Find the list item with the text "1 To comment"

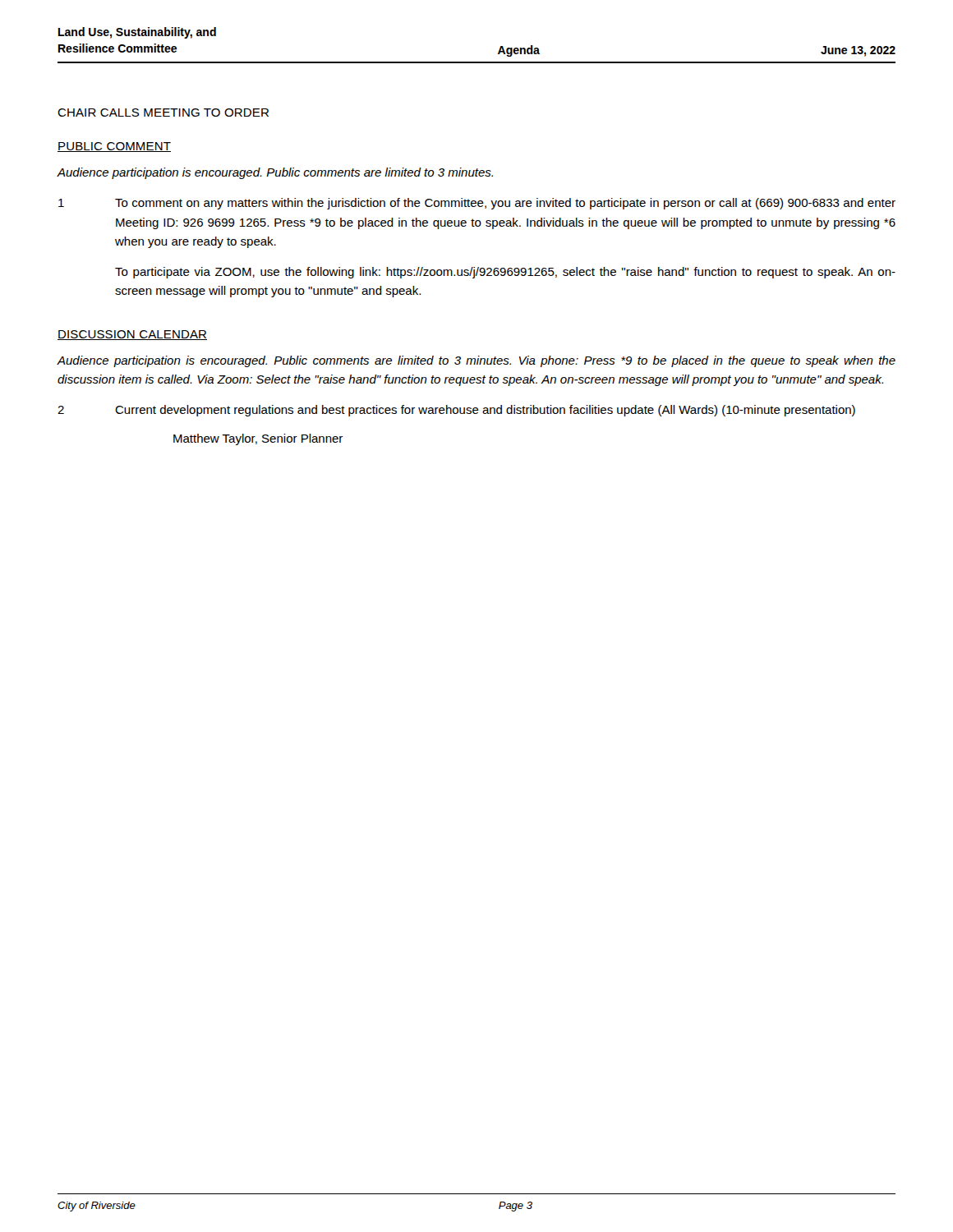(x=476, y=222)
